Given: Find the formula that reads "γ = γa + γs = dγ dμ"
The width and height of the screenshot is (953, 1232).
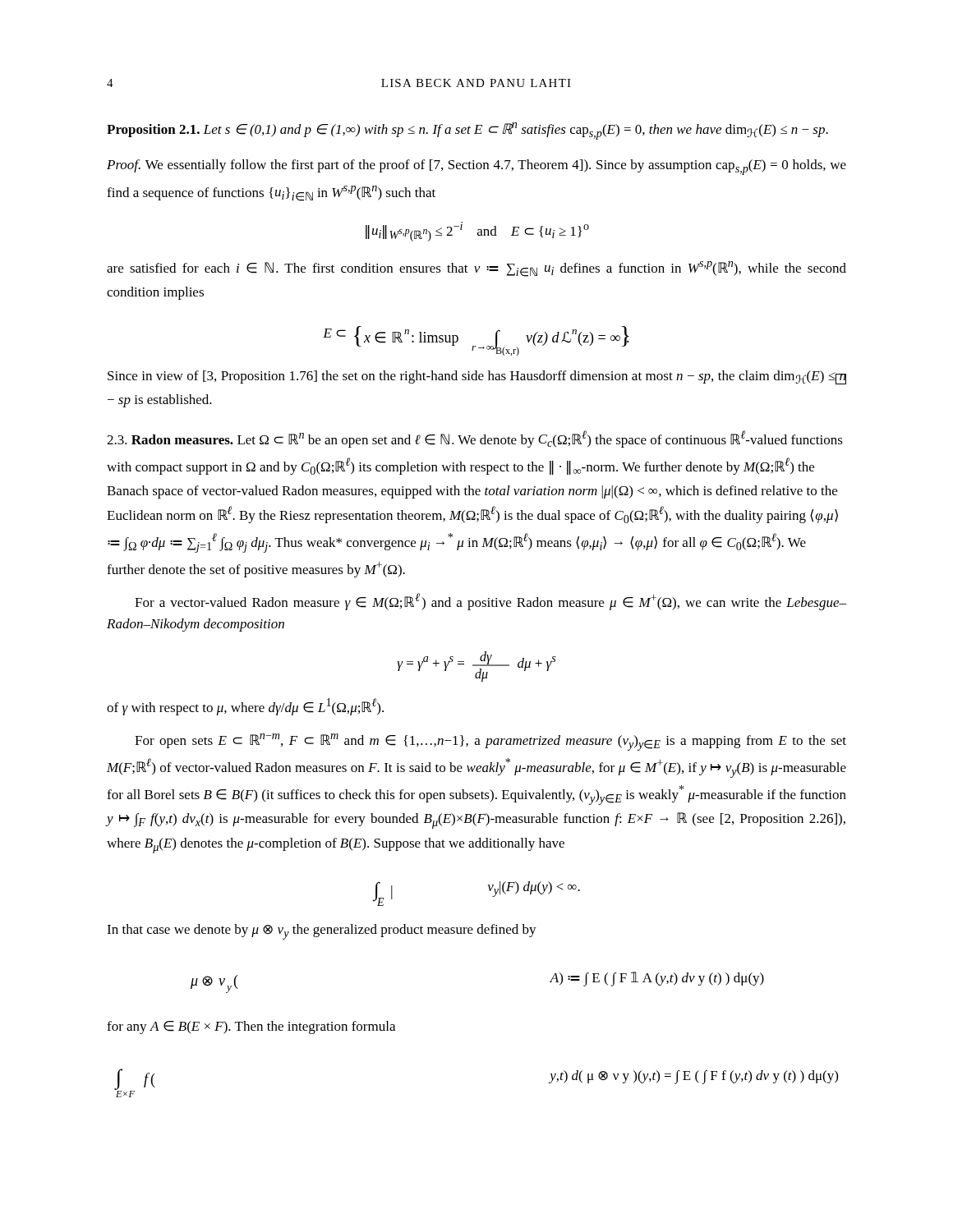Looking at the screenshot, I should click(x=476, y=665).
